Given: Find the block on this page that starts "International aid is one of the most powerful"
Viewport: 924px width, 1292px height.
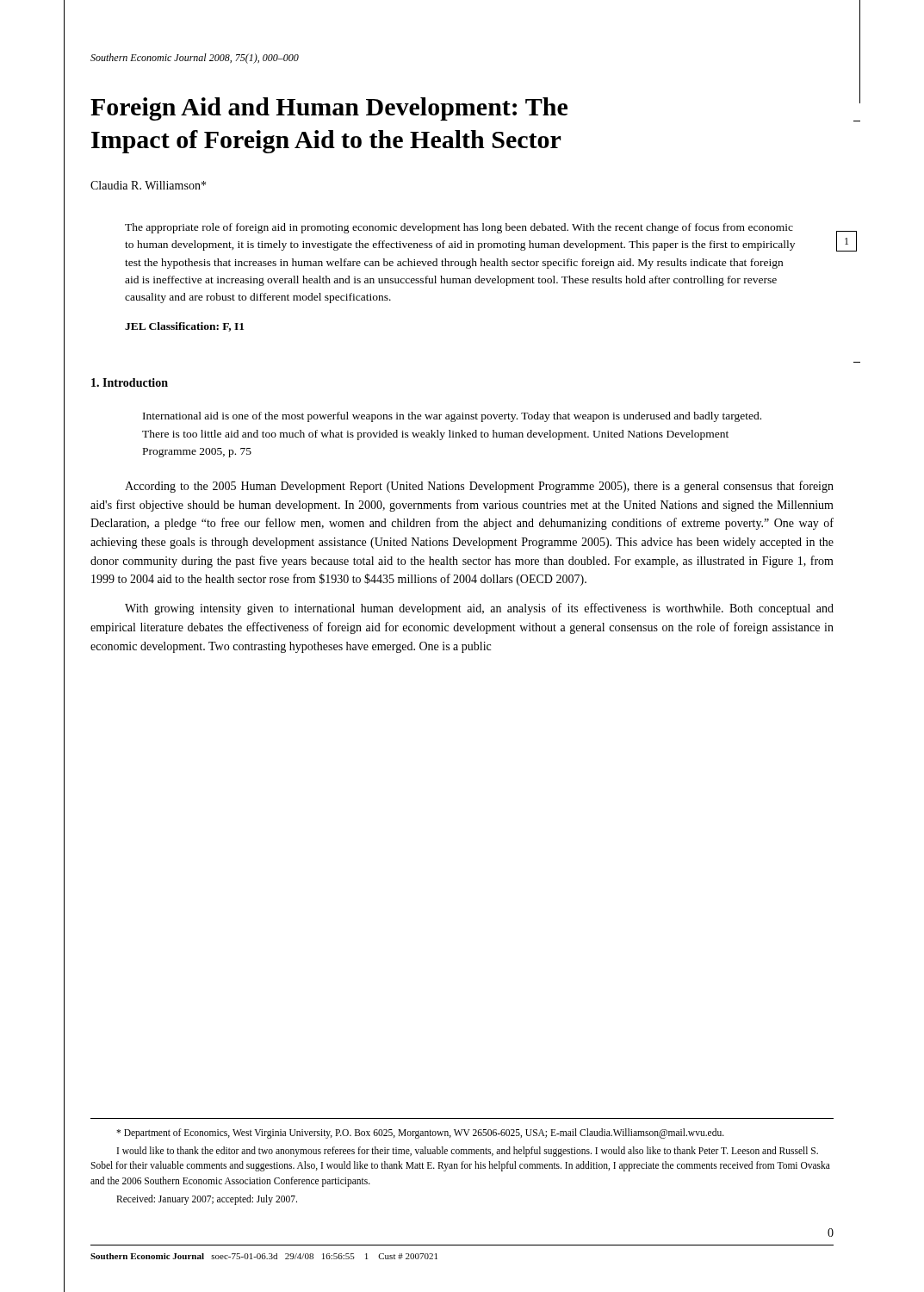Looking at the screenshot, I should click(452, 433).
